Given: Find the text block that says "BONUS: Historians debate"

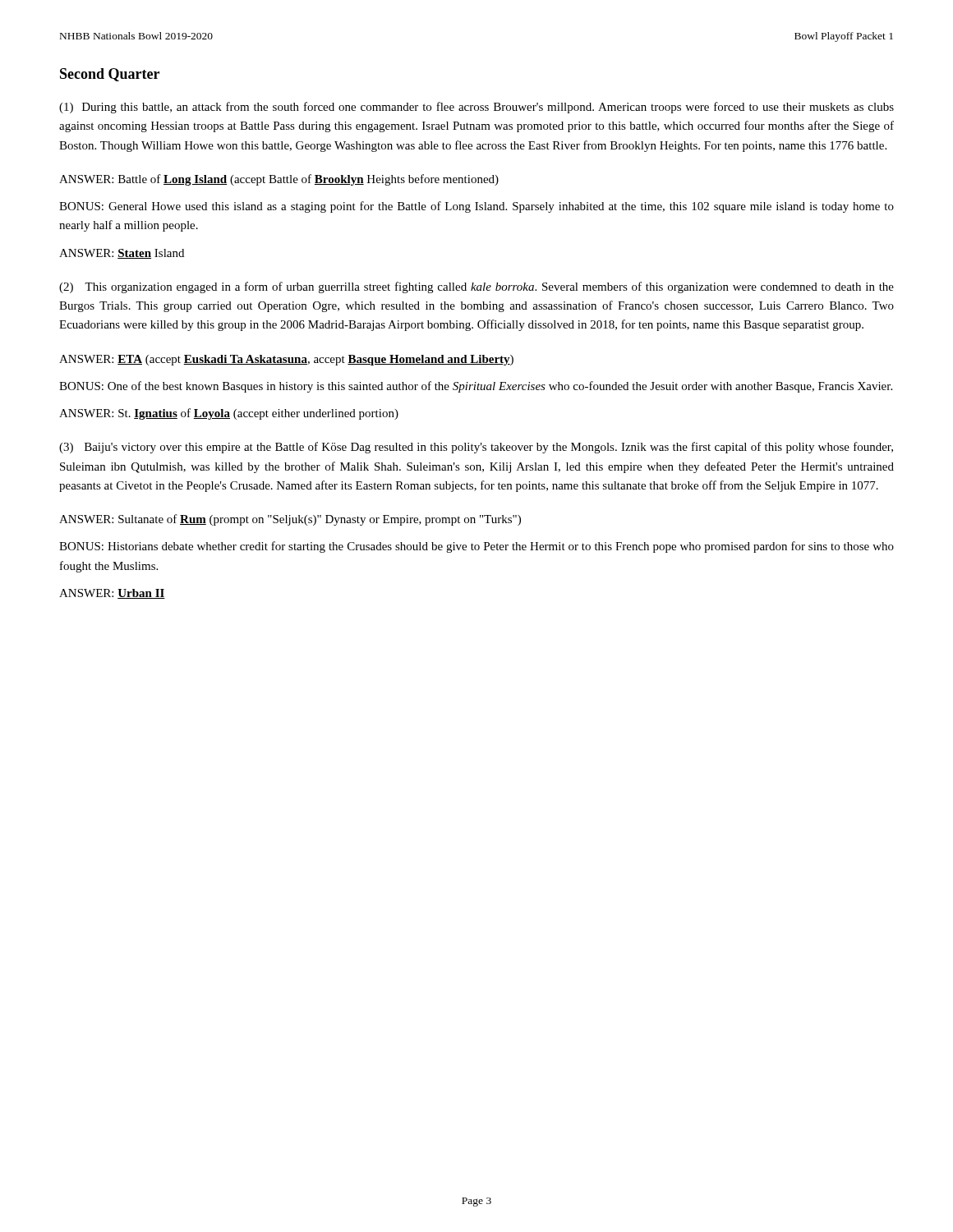Looking at the screenshot, I should [476, 556].
